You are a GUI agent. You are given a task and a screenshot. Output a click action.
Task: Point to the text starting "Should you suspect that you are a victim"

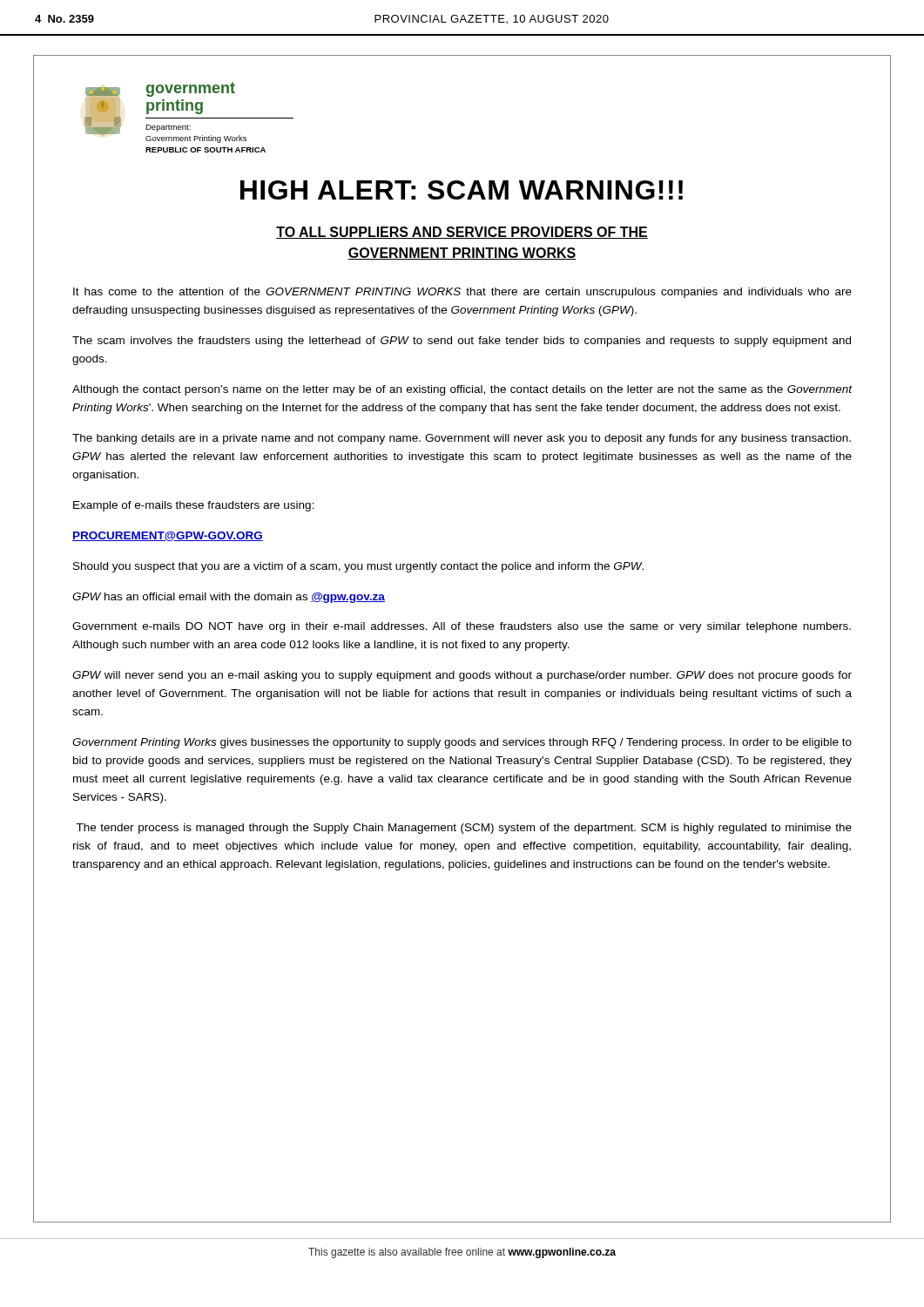point(359,566)
